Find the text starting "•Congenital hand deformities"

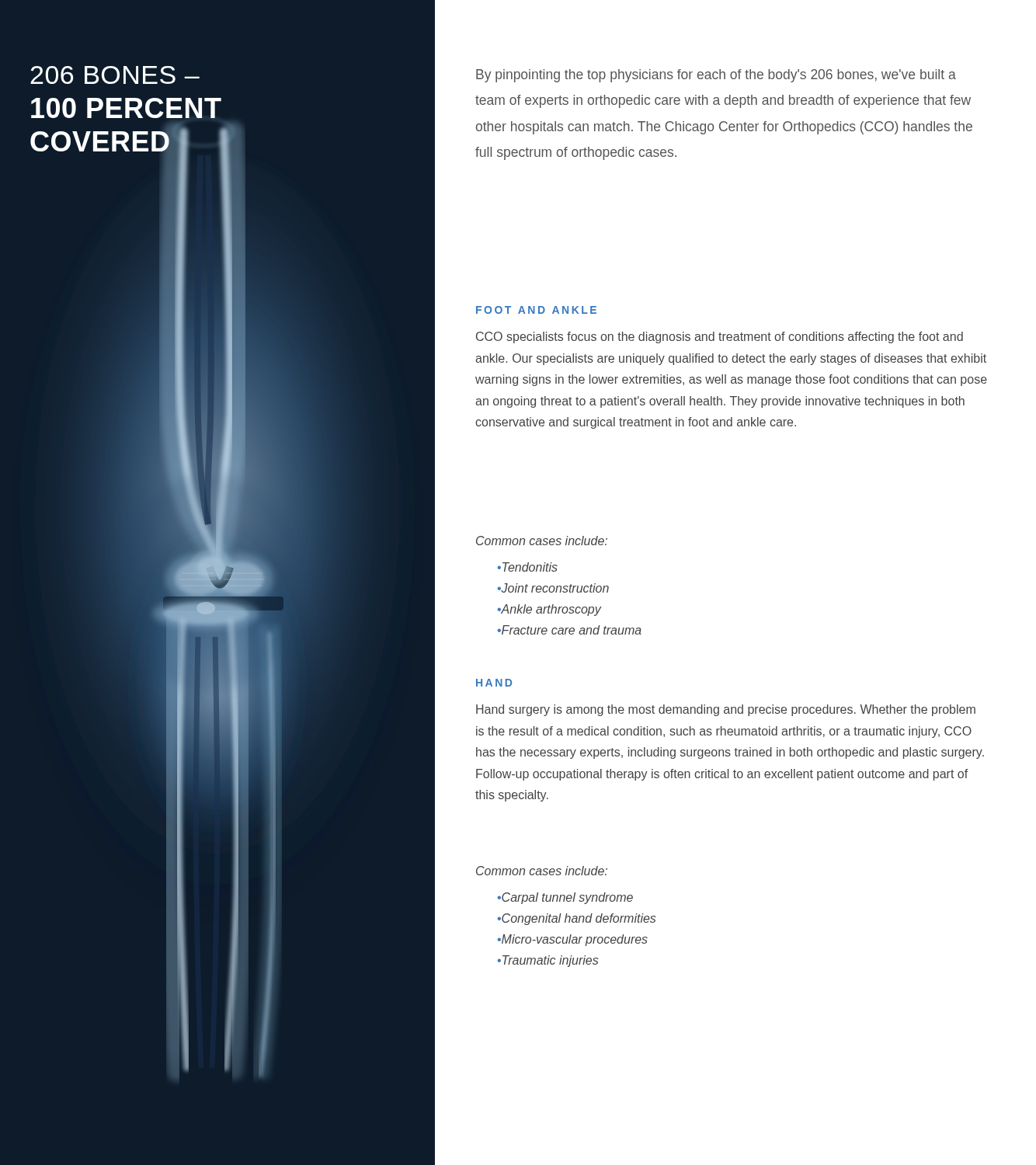[x=577, y=918]
